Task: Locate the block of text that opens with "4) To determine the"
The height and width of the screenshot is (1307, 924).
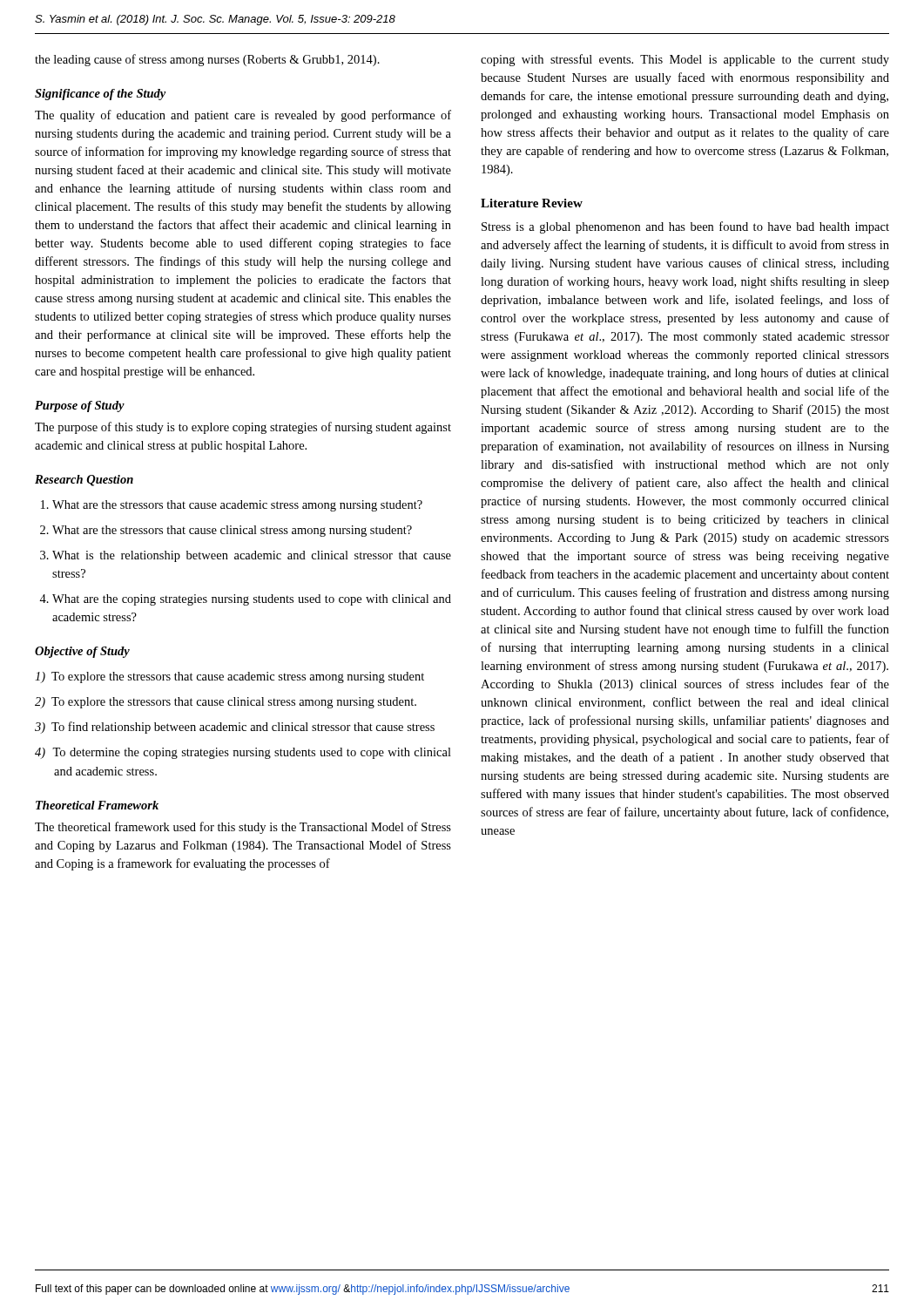Action: (243, 762)
